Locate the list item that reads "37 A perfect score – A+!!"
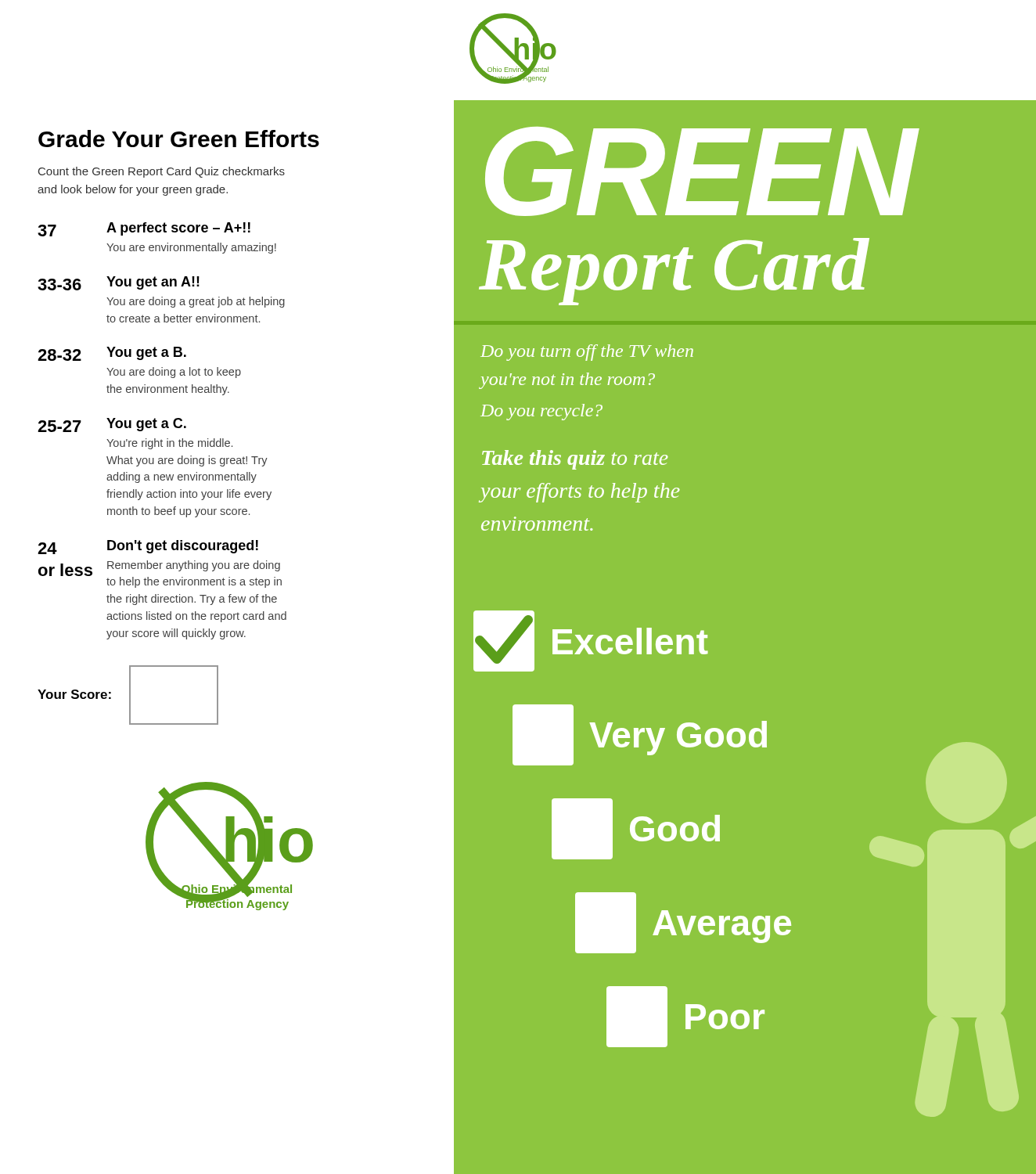Viewport: 1036px width, 1174px height. tap(157, 238)
